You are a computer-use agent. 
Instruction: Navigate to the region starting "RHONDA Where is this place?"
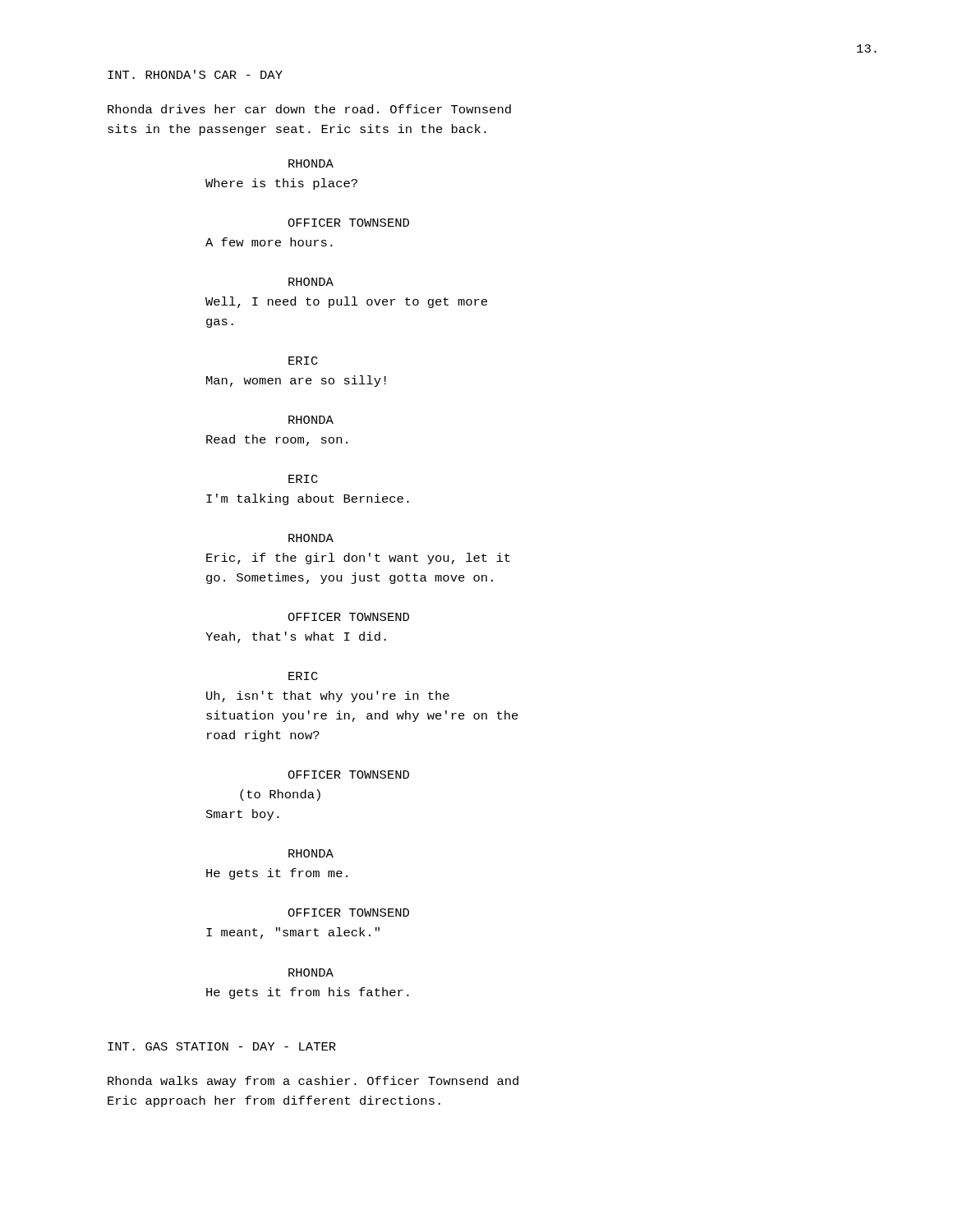[311, 163]
